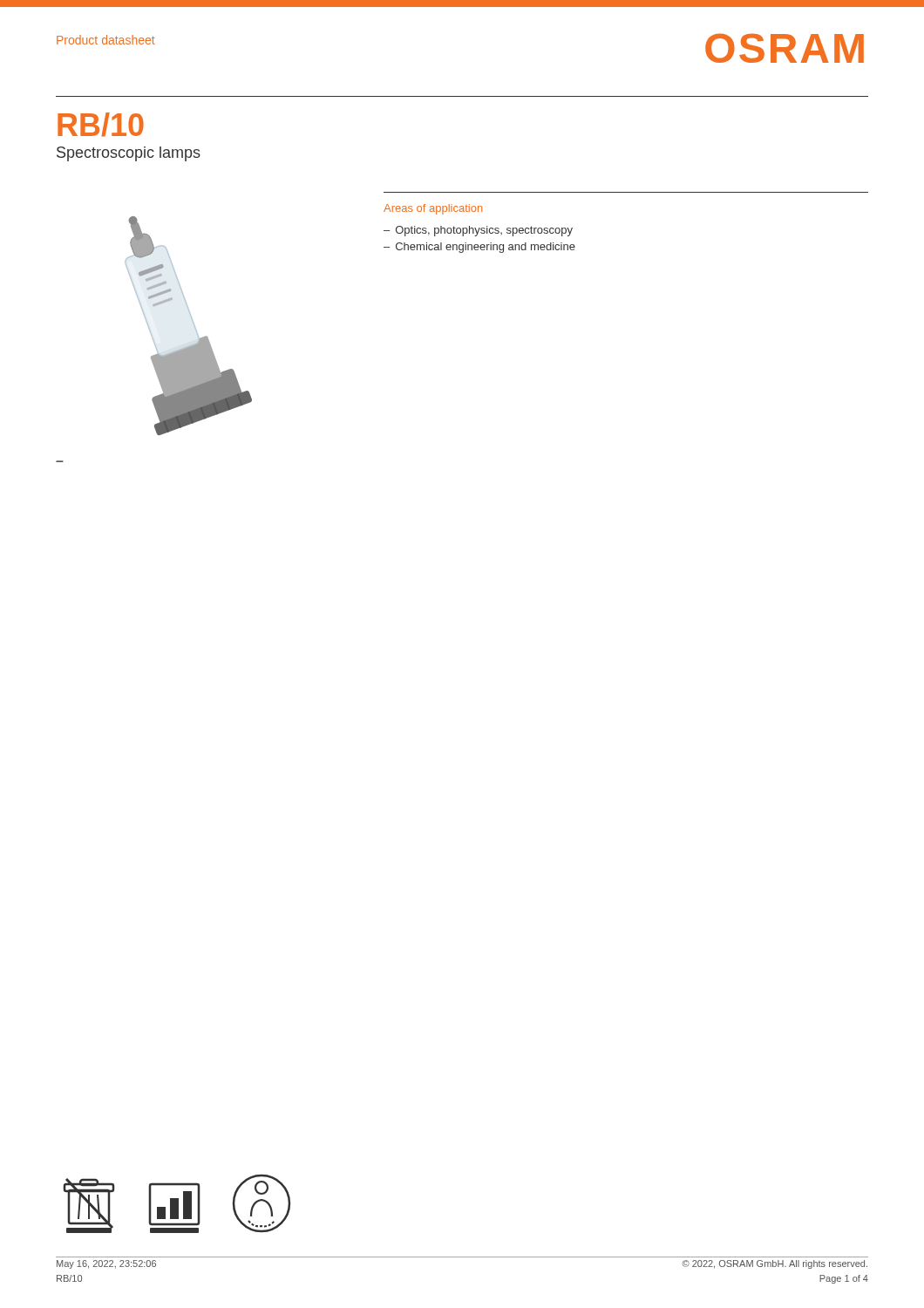Find "Spectroscopic lamps" on this page
This screenshot has height=1308, width=924.
click(128, 153)
